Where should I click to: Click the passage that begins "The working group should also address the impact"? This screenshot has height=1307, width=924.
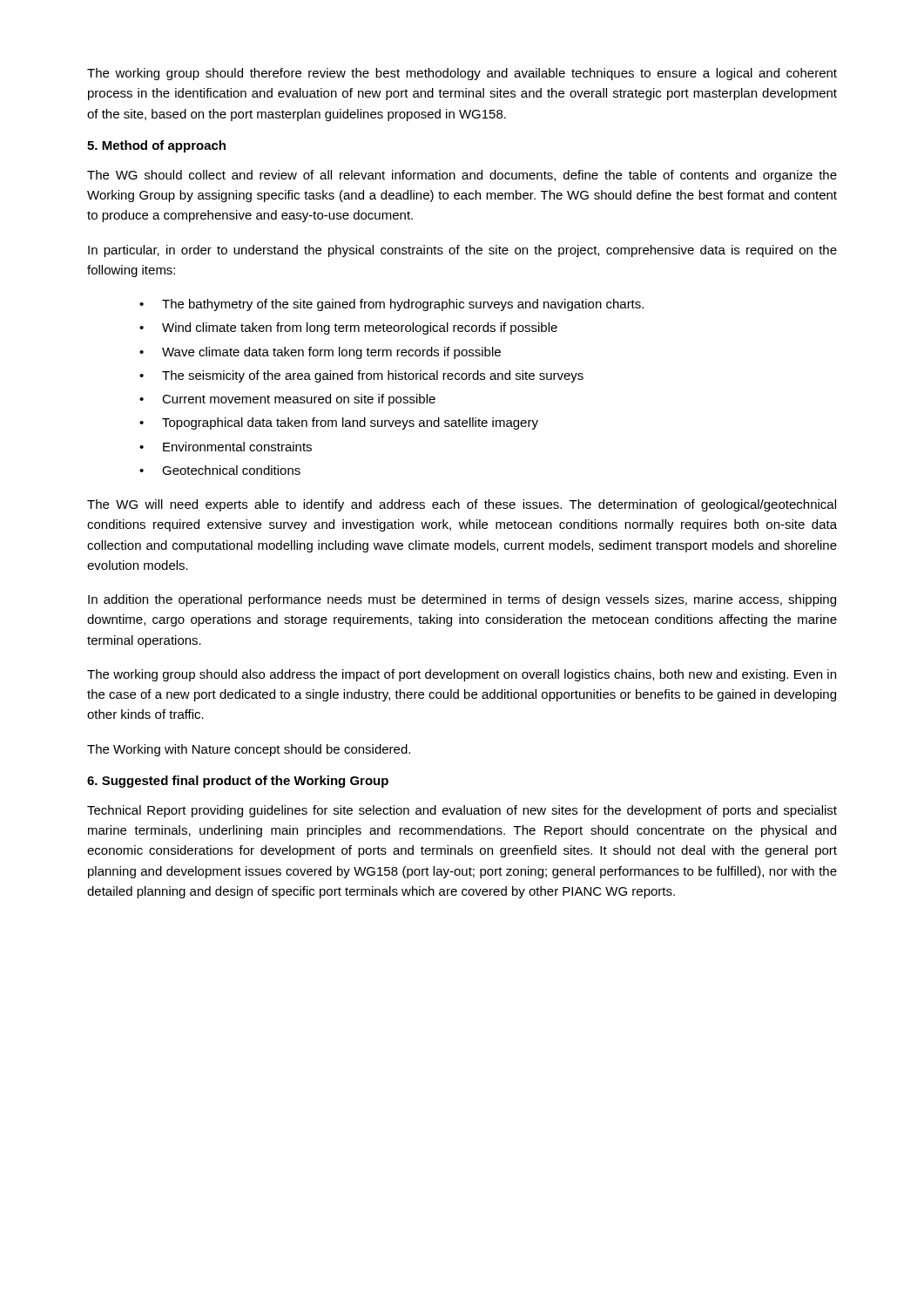click(x=462, y=694)
